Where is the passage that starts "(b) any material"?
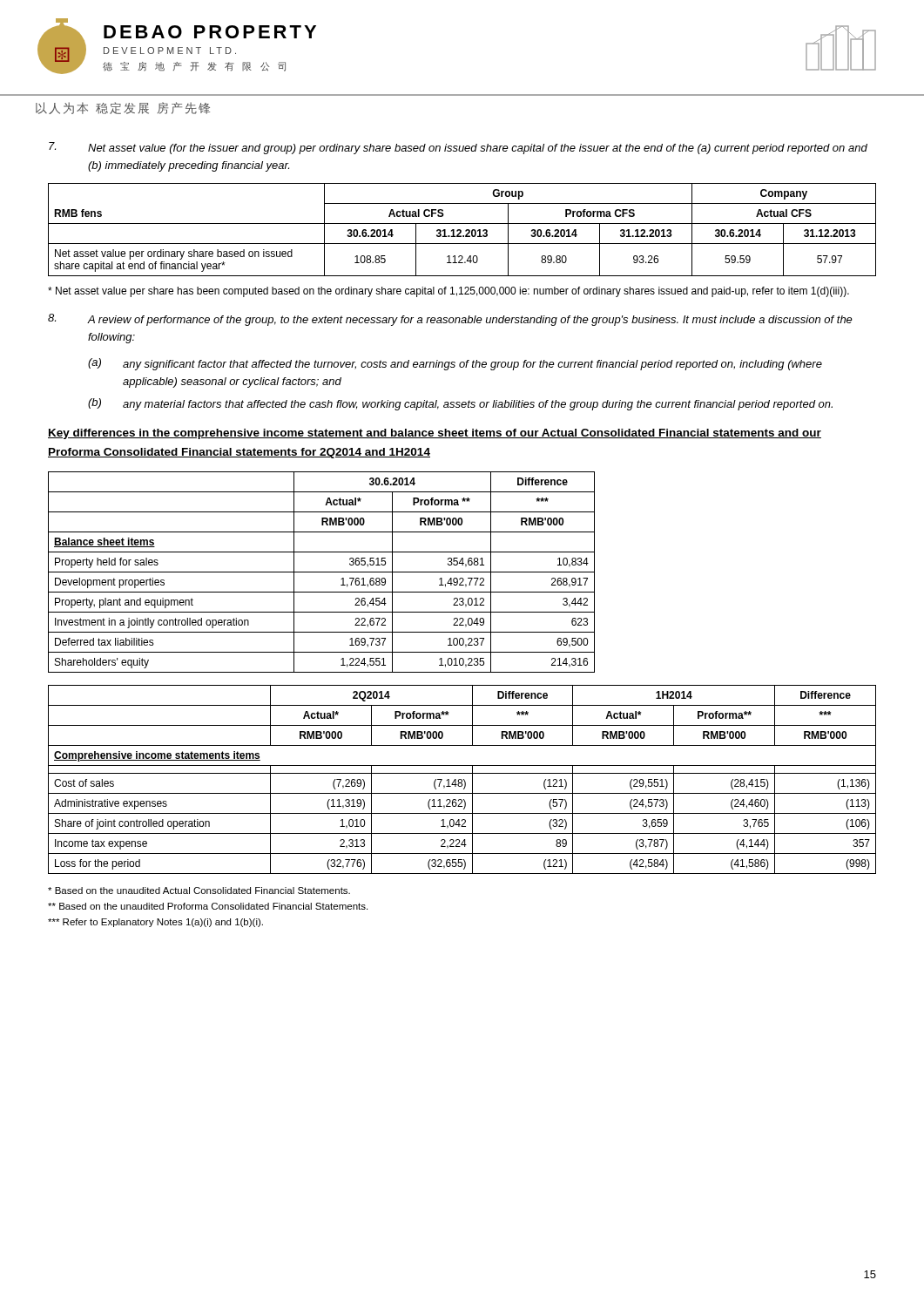This screenshot has width=924, height=1307. tap(461, 404)
